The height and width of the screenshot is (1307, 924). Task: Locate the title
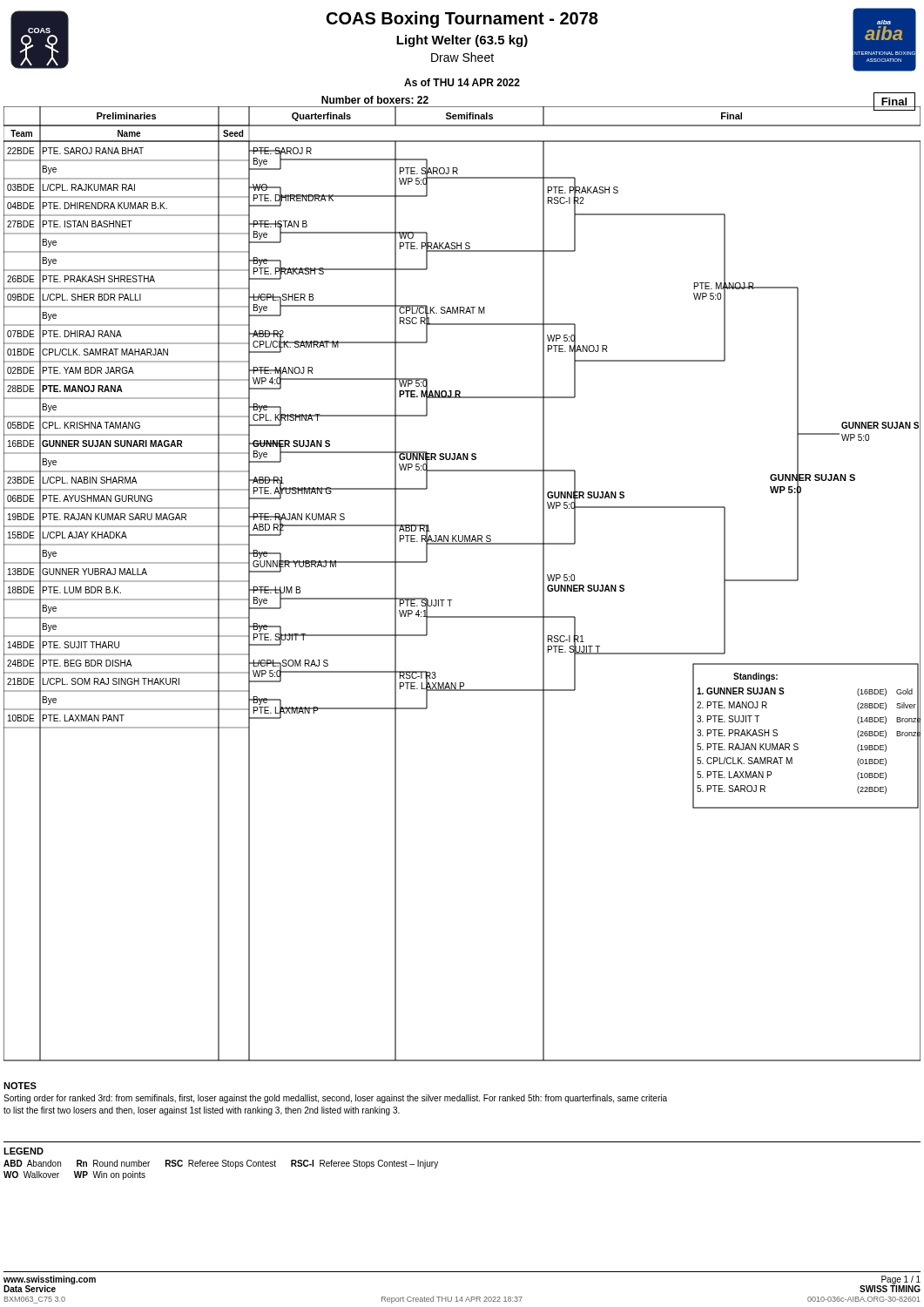[x=462, y=37]
